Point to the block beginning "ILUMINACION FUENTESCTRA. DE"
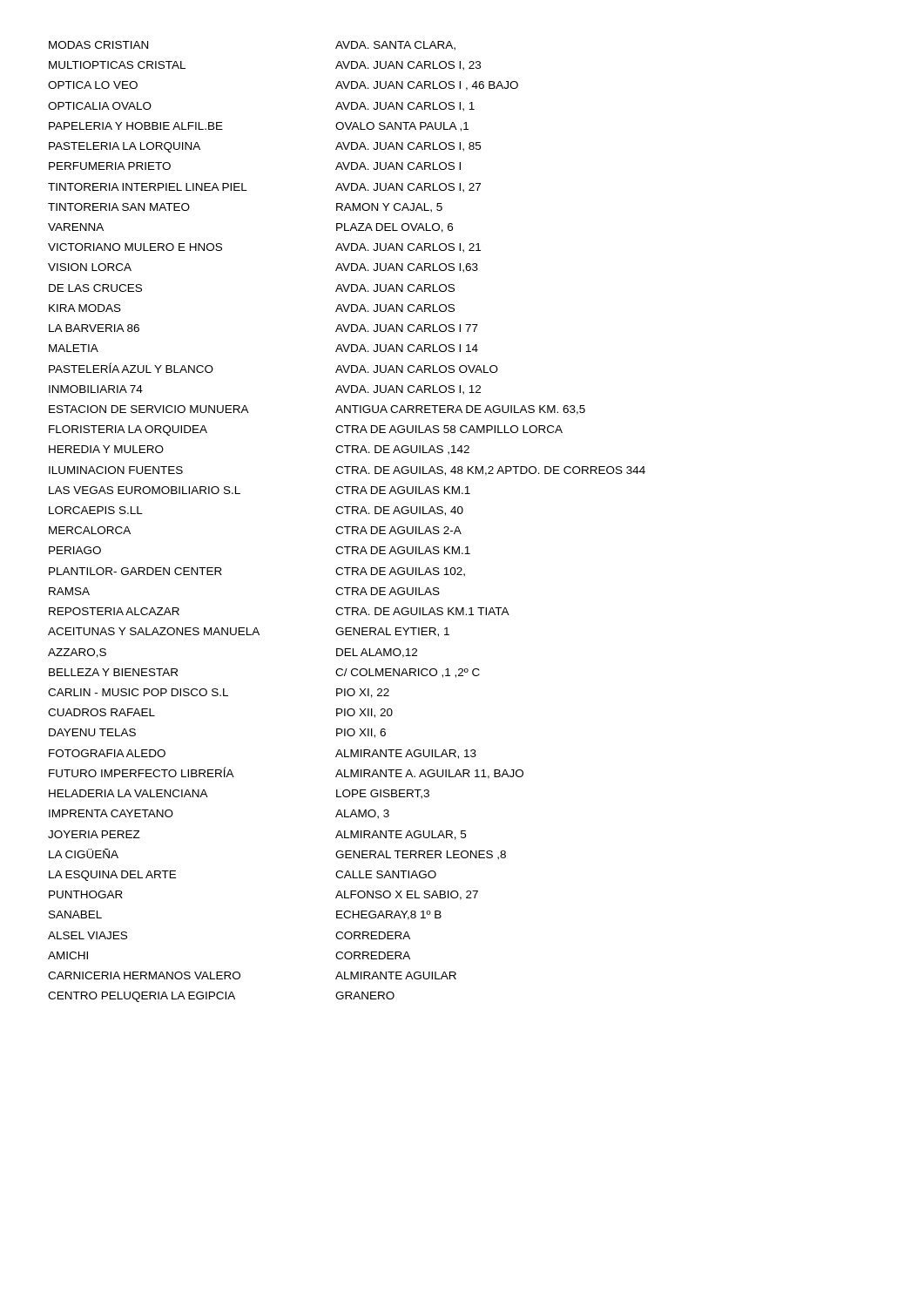924x1307 pixels. (x=470, y=470)
